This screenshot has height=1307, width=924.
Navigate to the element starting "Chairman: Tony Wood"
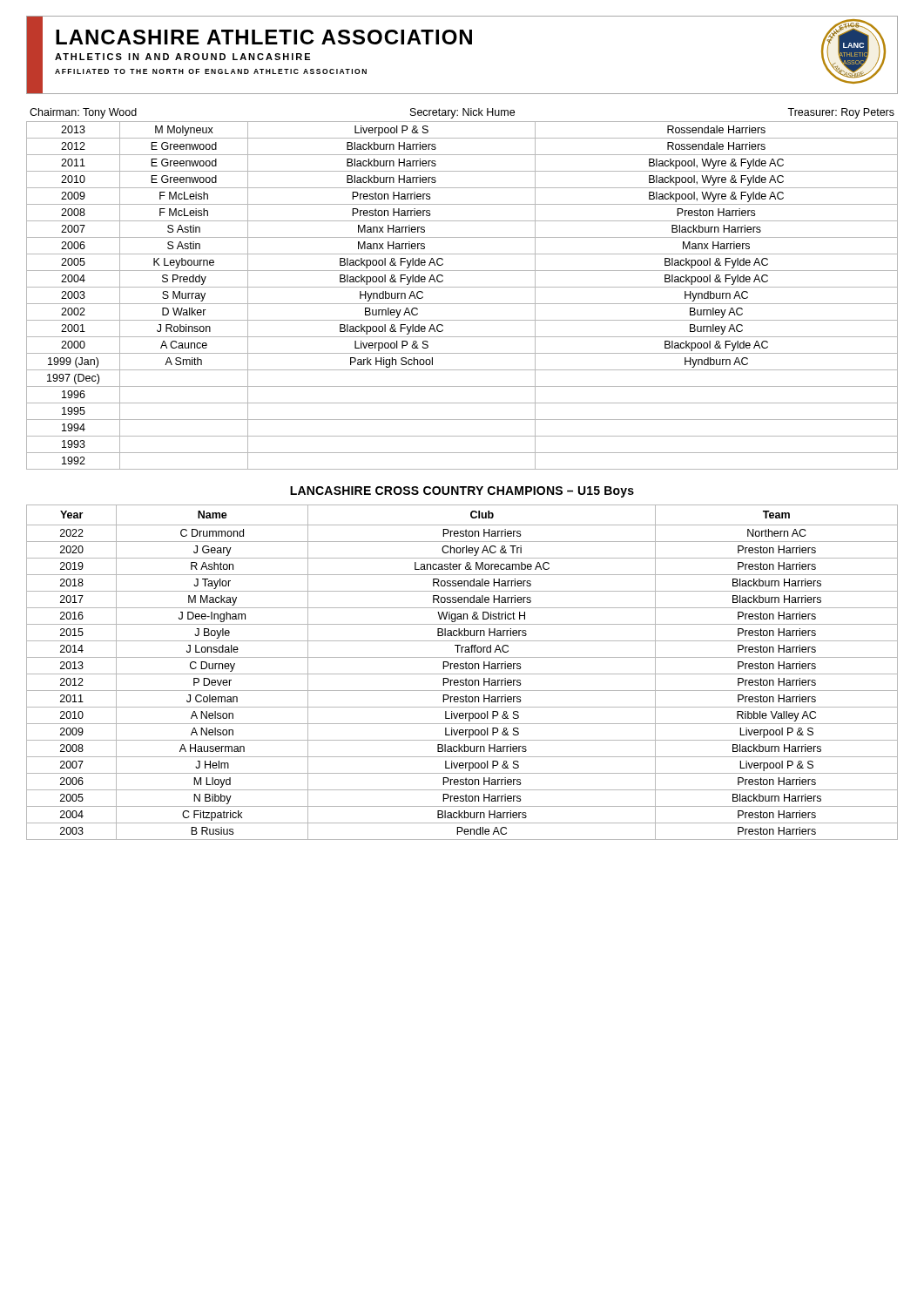(462, 112)
